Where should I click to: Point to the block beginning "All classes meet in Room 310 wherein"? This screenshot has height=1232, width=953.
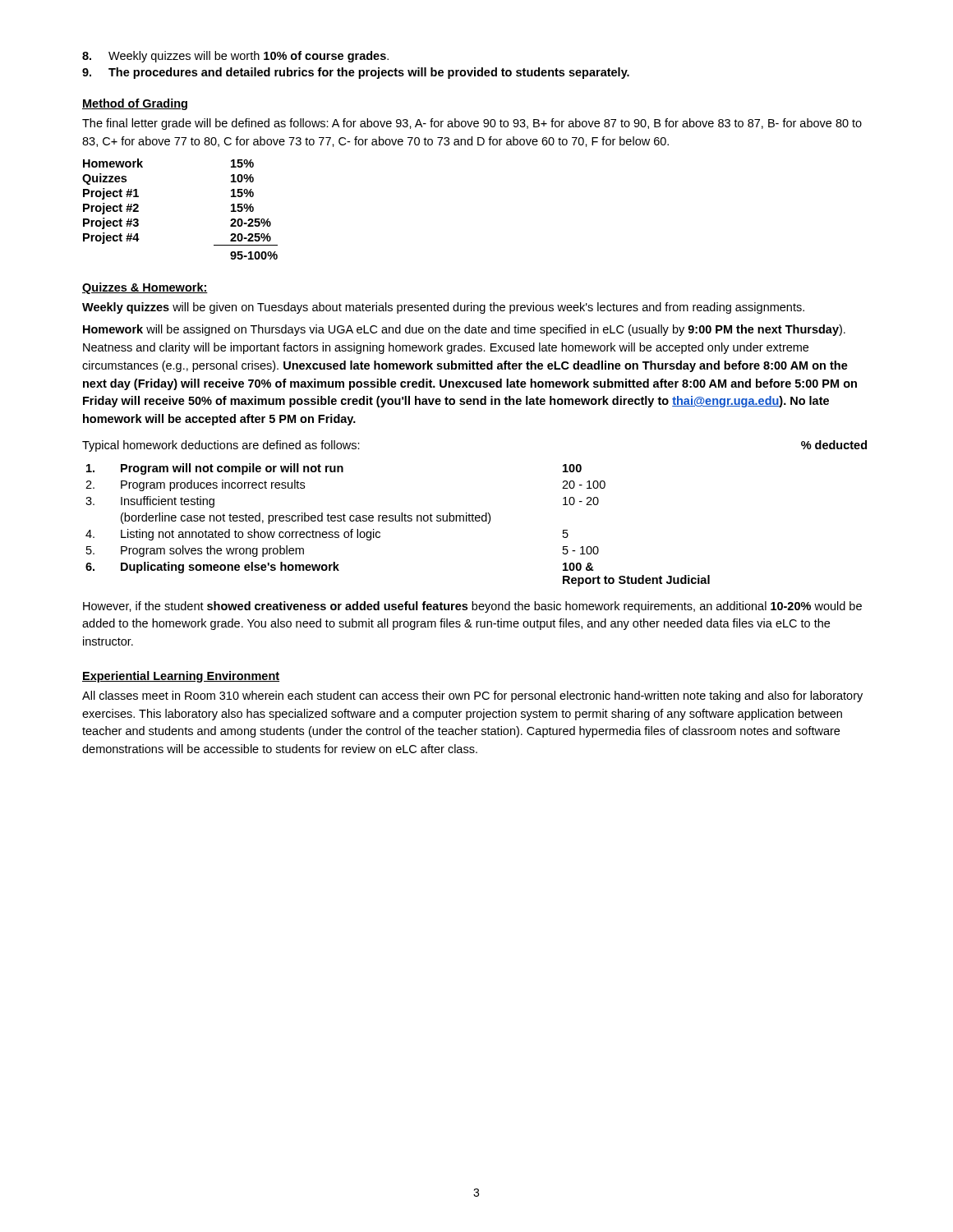tap(472, 722)
